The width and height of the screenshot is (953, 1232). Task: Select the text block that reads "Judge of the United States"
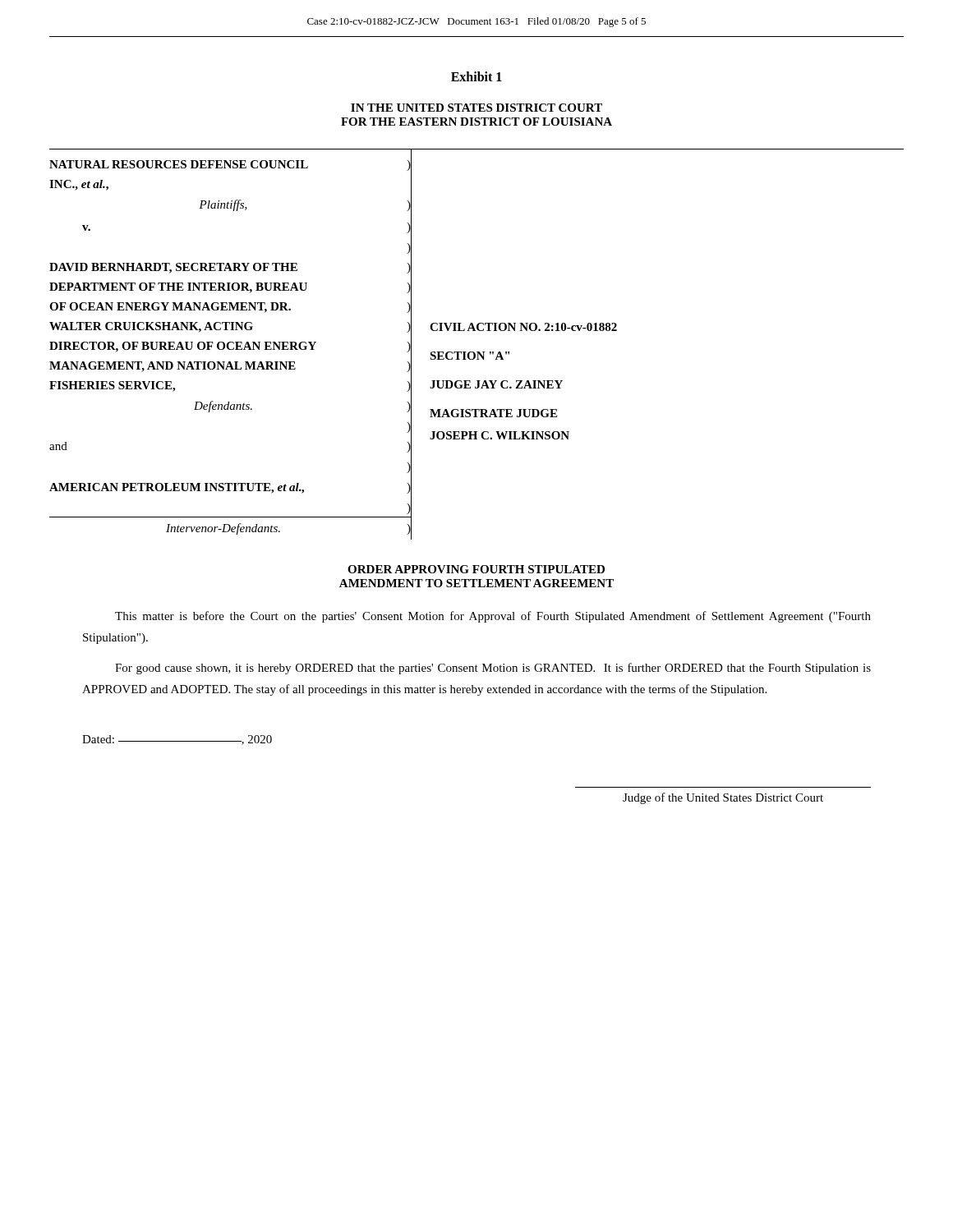[723, 797]
